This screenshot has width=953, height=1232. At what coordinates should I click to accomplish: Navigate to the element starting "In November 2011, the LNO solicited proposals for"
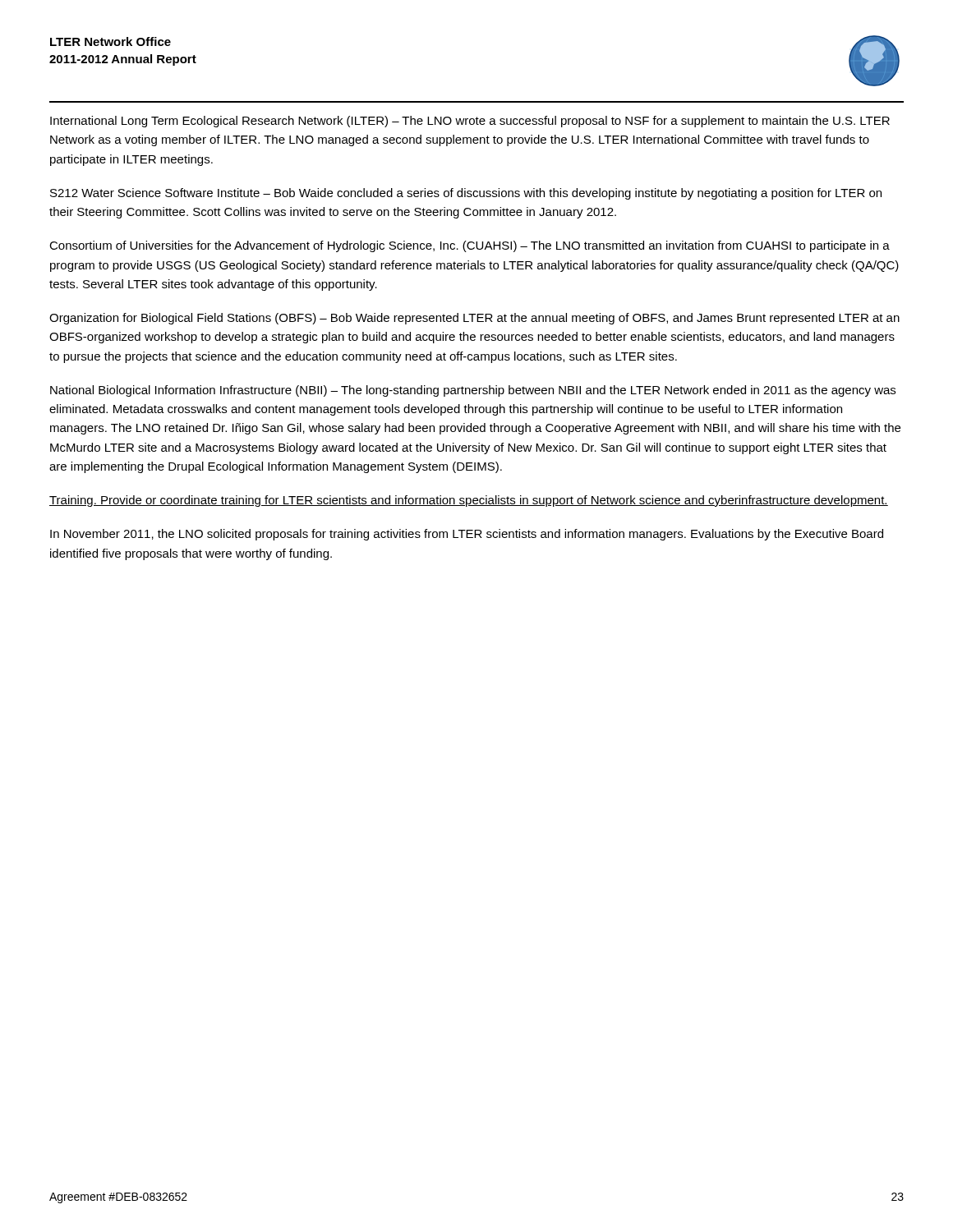coord(467,543)
